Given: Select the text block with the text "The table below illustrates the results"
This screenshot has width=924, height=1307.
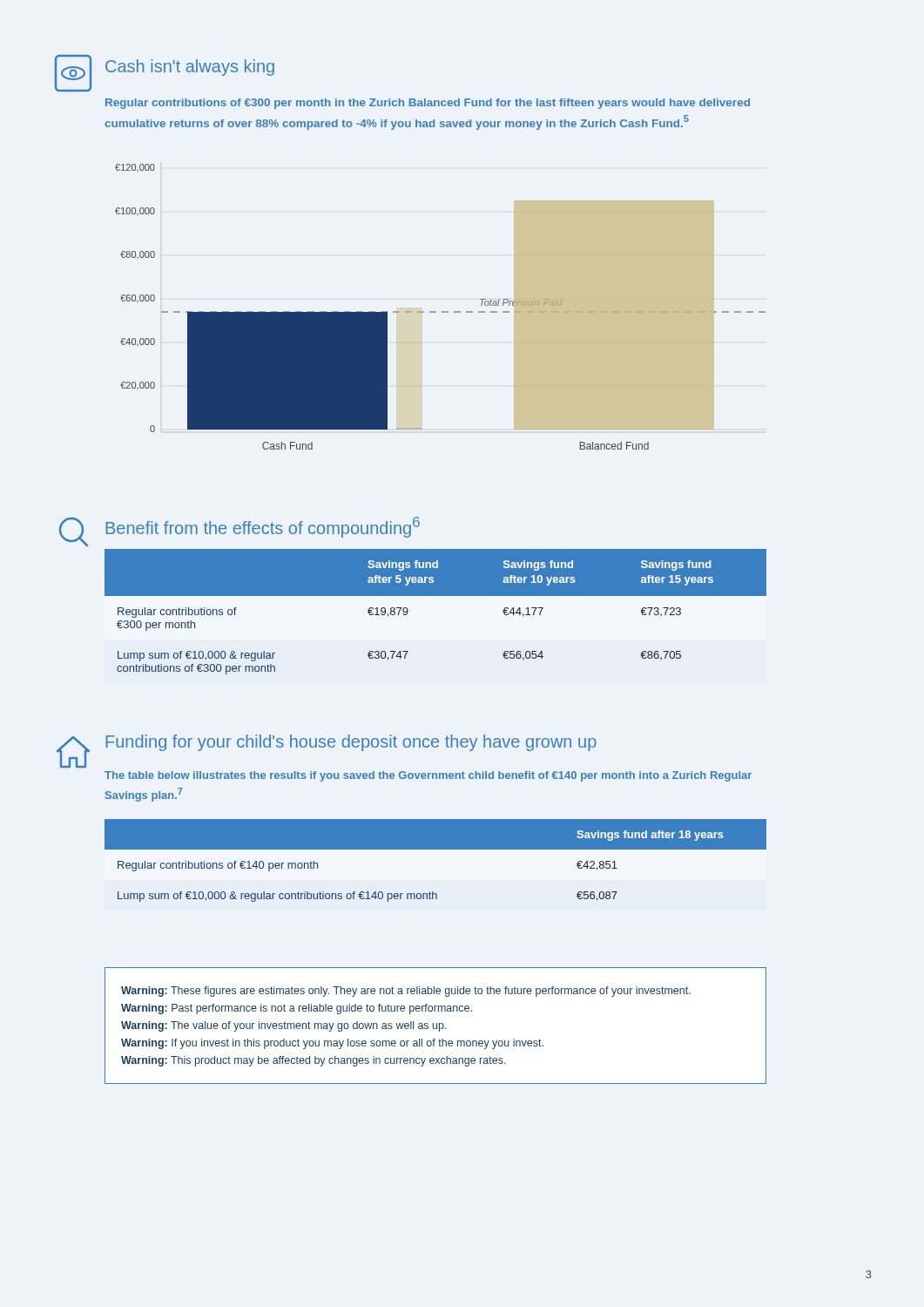Looking at the screenshot, I should [x=444, y=785].
